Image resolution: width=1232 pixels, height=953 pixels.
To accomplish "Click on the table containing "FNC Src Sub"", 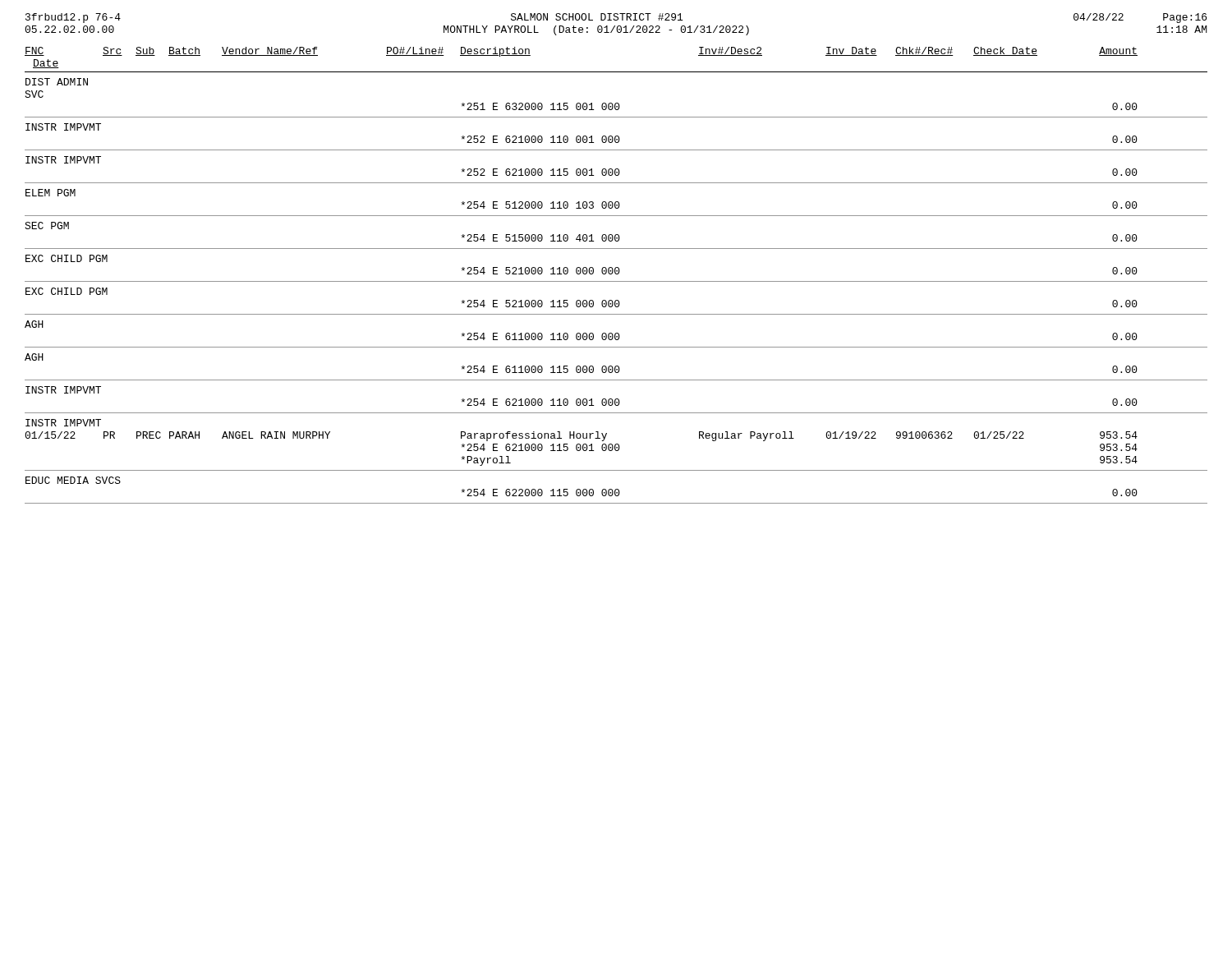I will pyautogui.click(x=616, y=274).
